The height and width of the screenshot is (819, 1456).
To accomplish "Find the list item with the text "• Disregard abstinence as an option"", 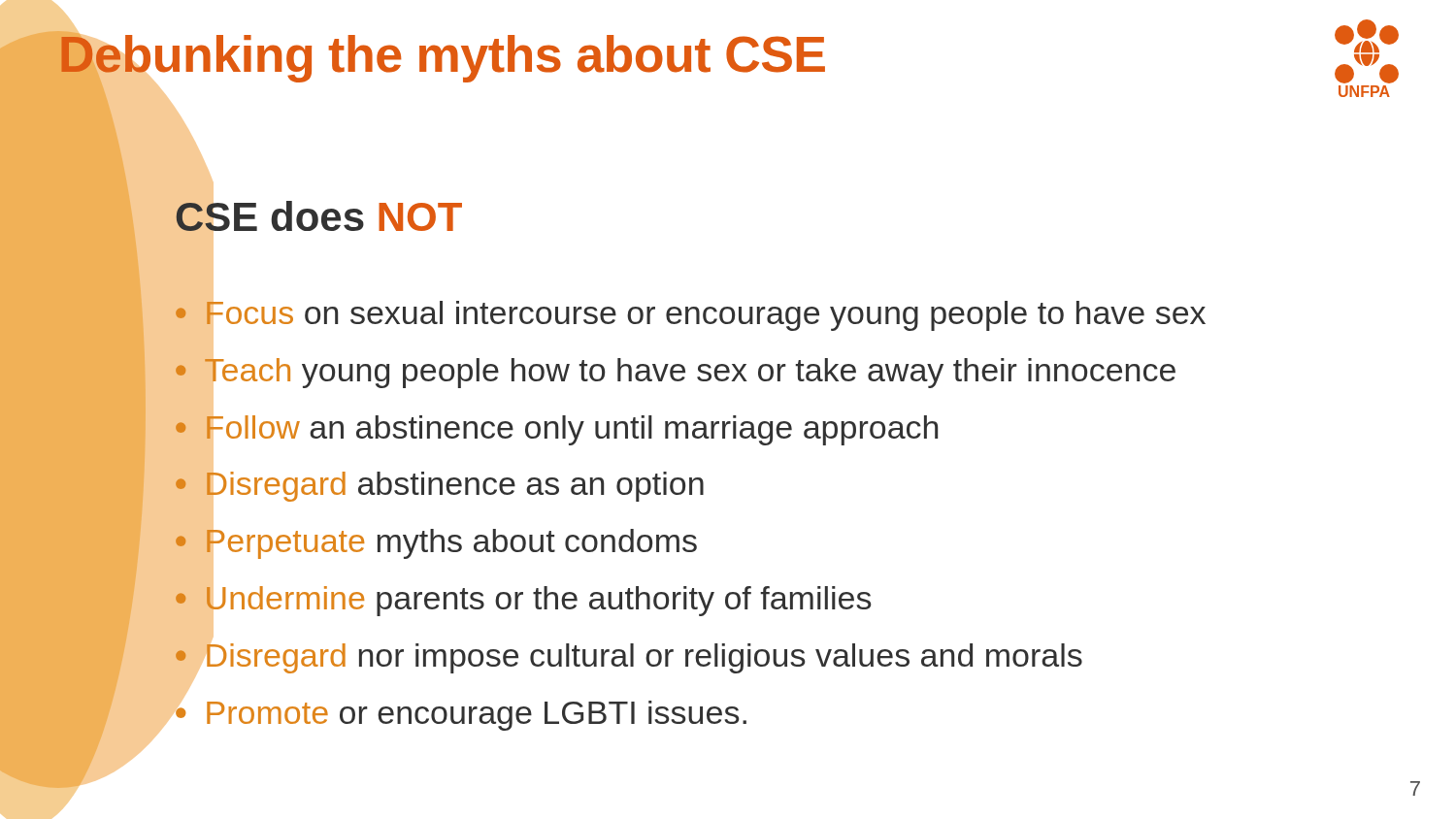I will [x=440, y=485].
